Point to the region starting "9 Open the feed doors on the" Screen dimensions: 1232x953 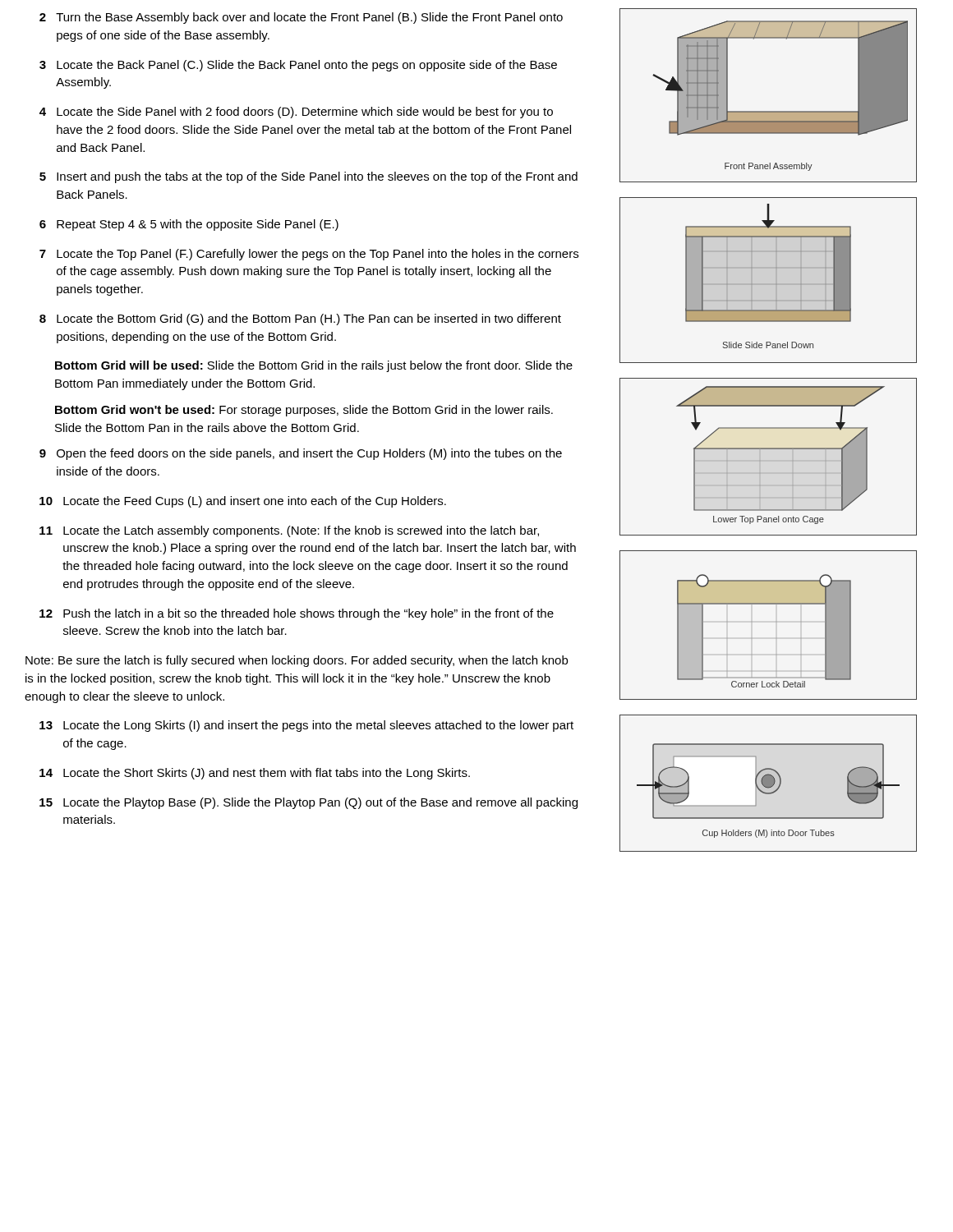coord(302,462)
